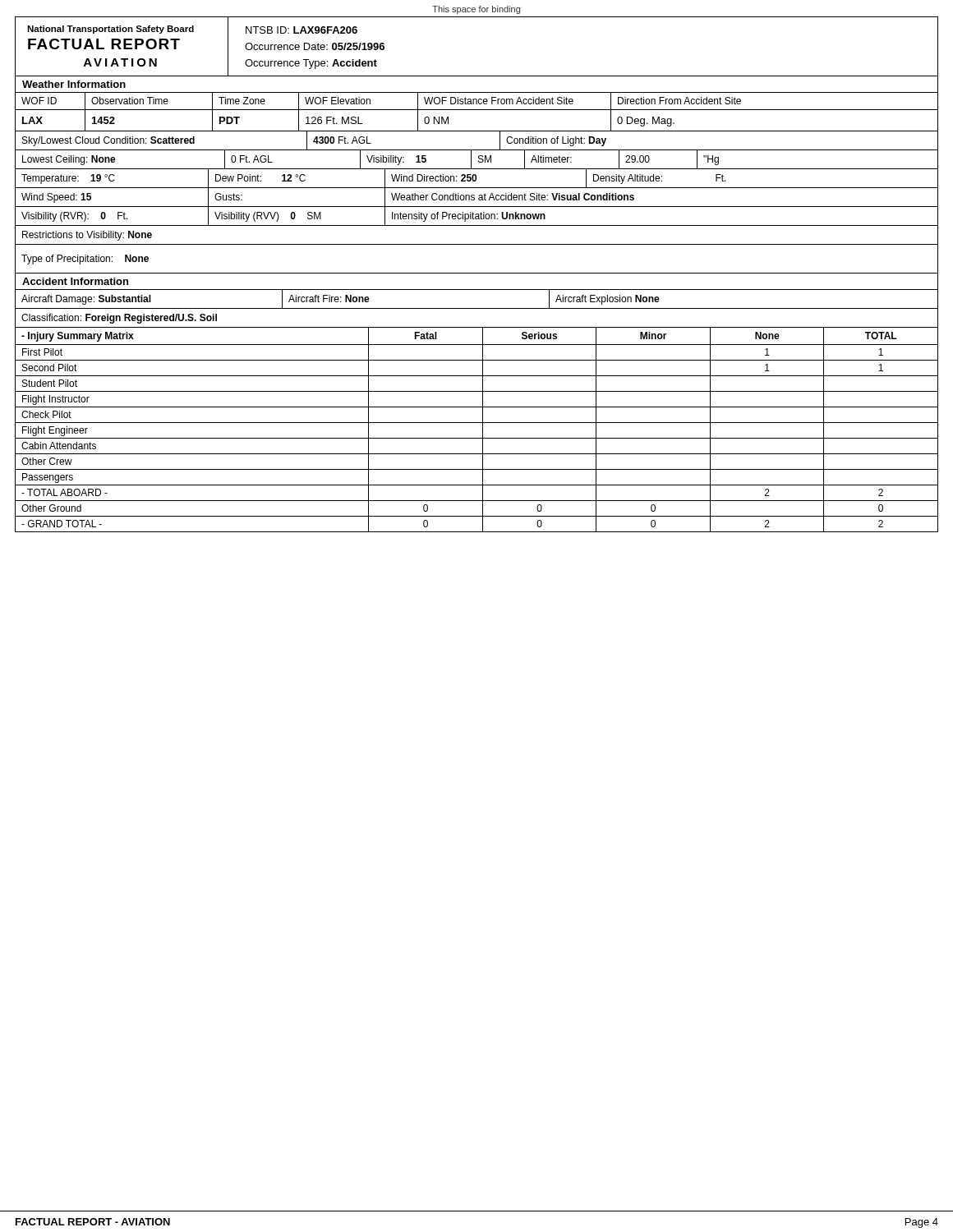Point to the text block starting "Weather Information"
Image resolution: width=953 pixels, height=1232 pixels.
(x=74, y=84)
